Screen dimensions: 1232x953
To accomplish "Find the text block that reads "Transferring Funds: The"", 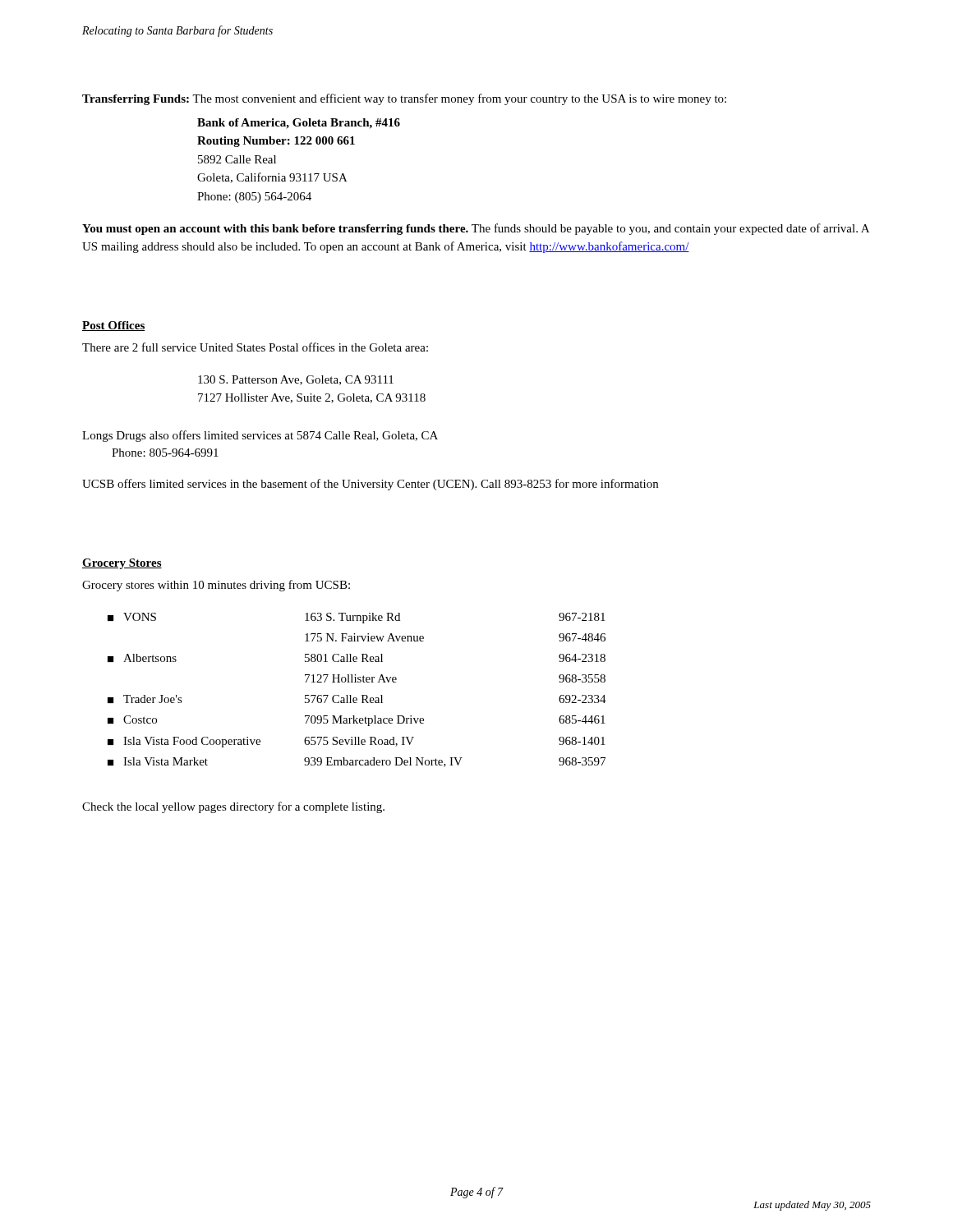I will pos(404,99).
